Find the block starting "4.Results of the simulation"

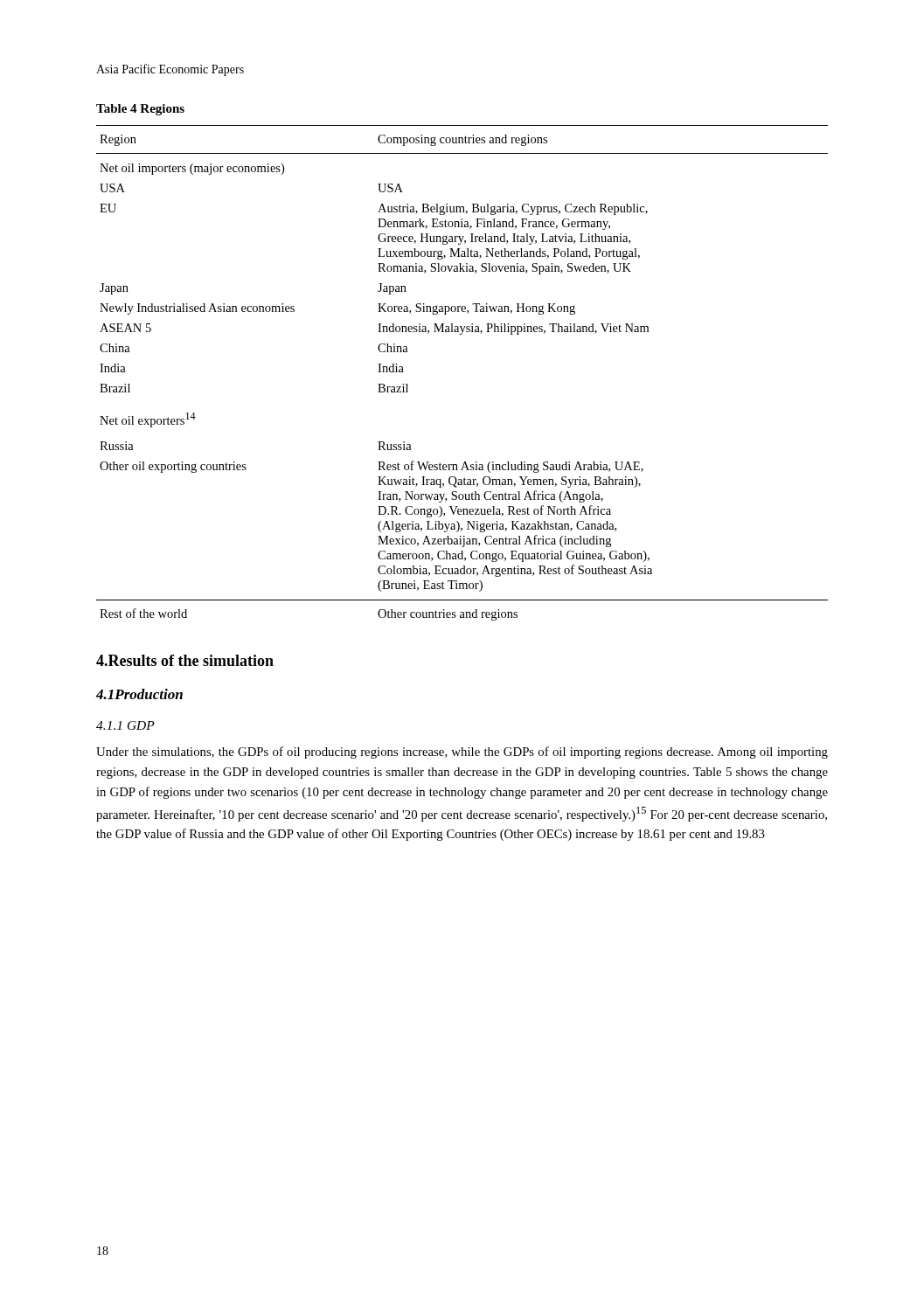(x=185, y=661)
